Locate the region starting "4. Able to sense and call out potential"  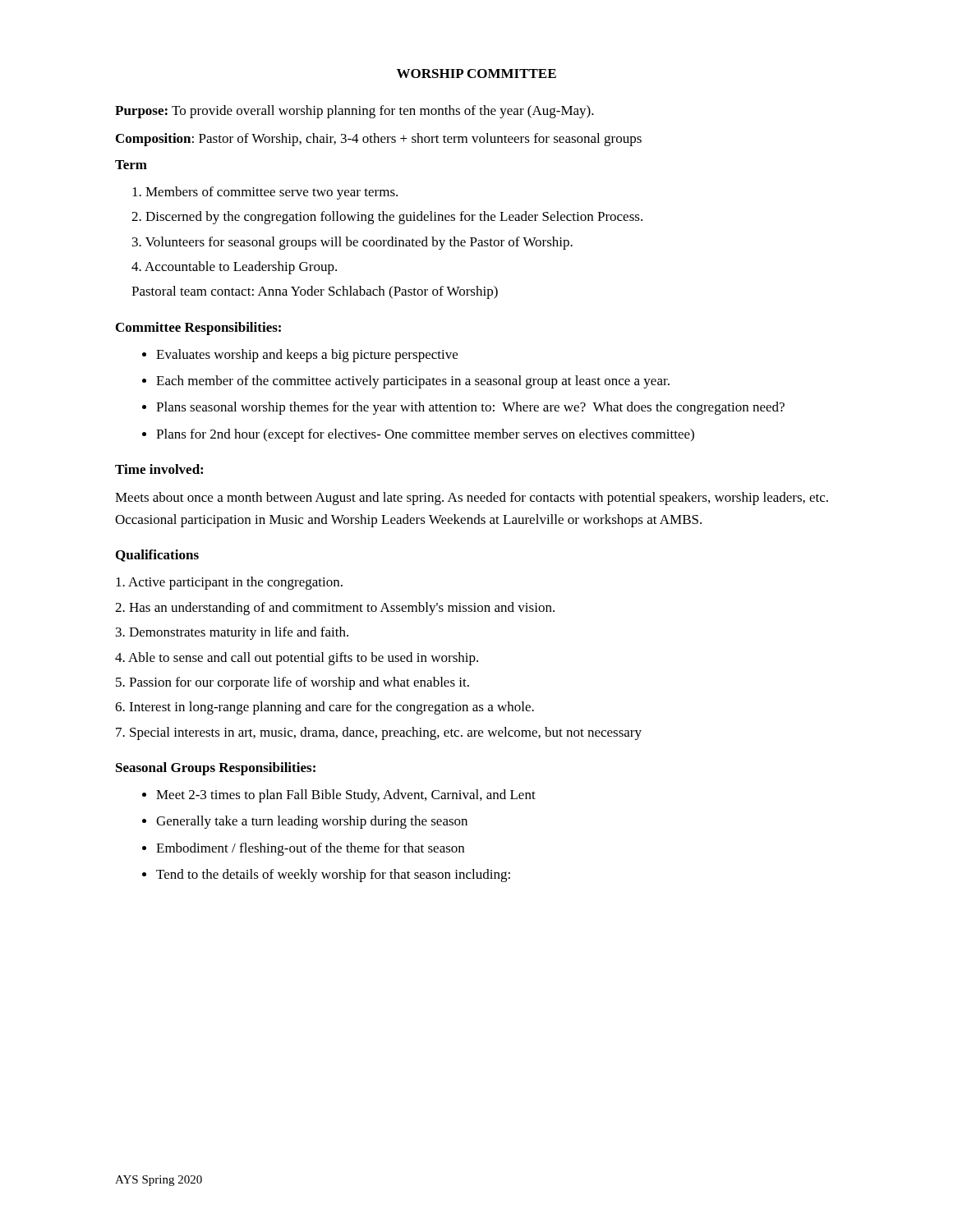point(297,657)
